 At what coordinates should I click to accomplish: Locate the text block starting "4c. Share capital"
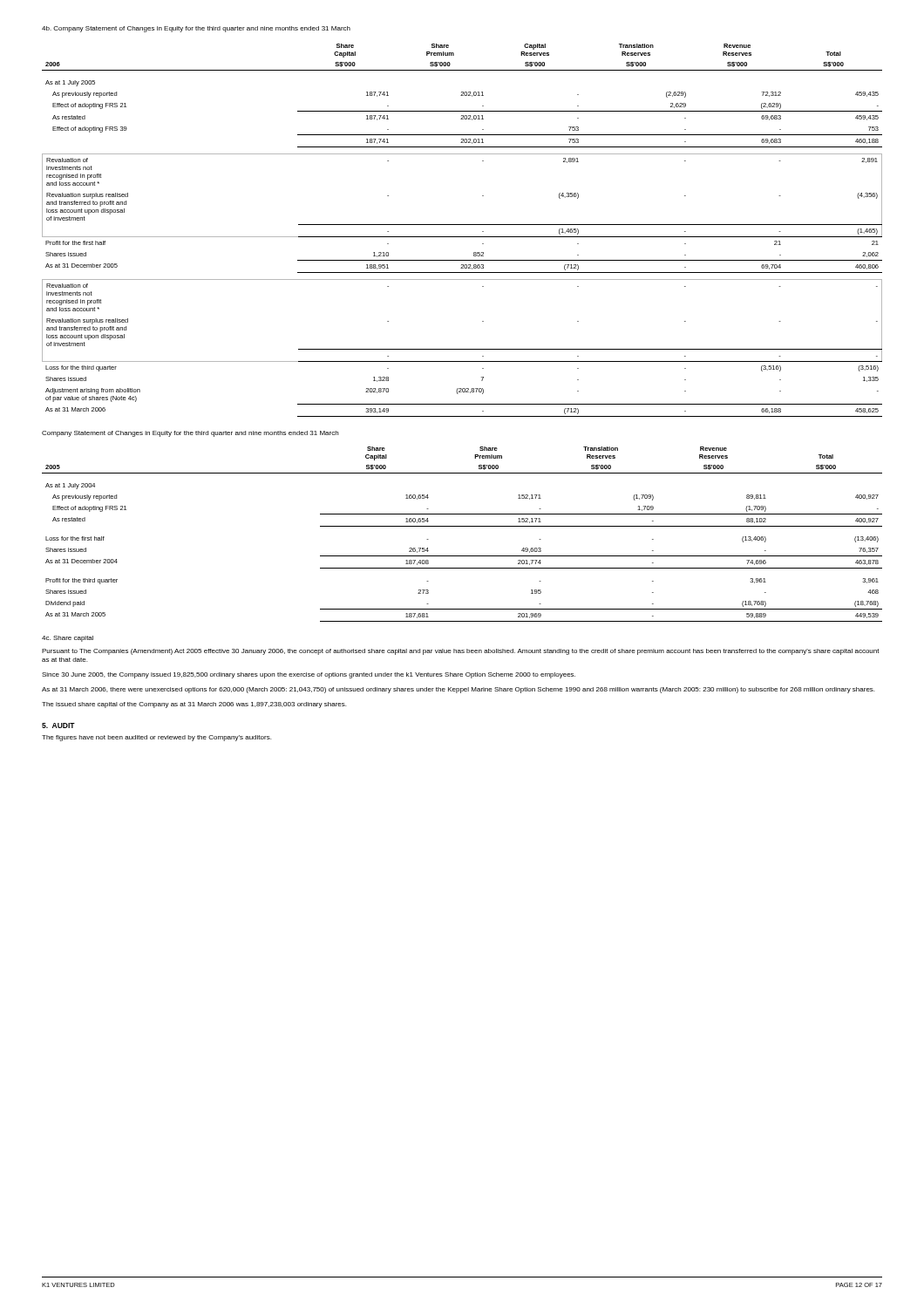click(x=68, y=637)
